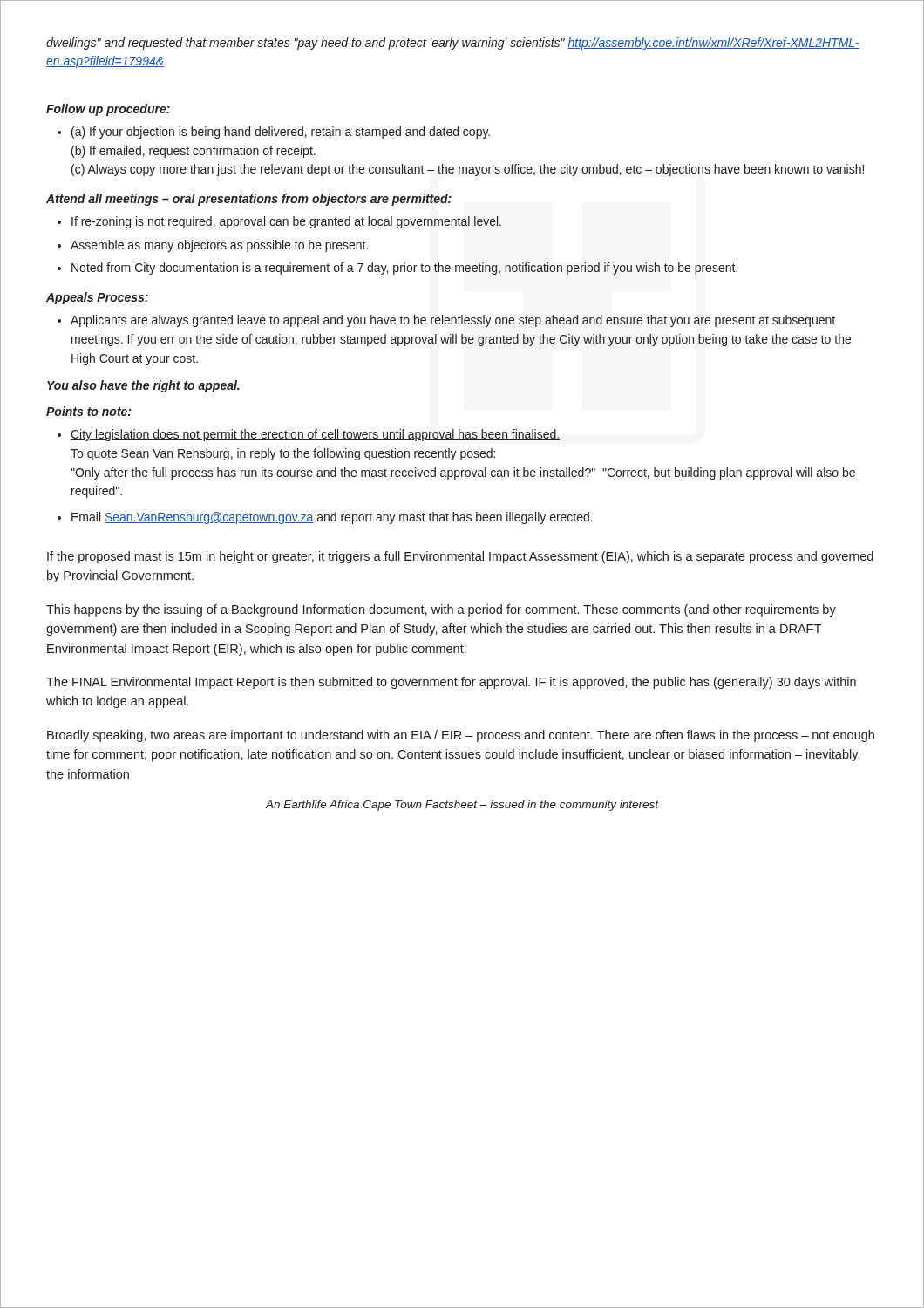Viewport: 924px width, 1308px height.
Task: Locate the list item with the text "Noted from City documentation"
Action: (x=405, y=268)
